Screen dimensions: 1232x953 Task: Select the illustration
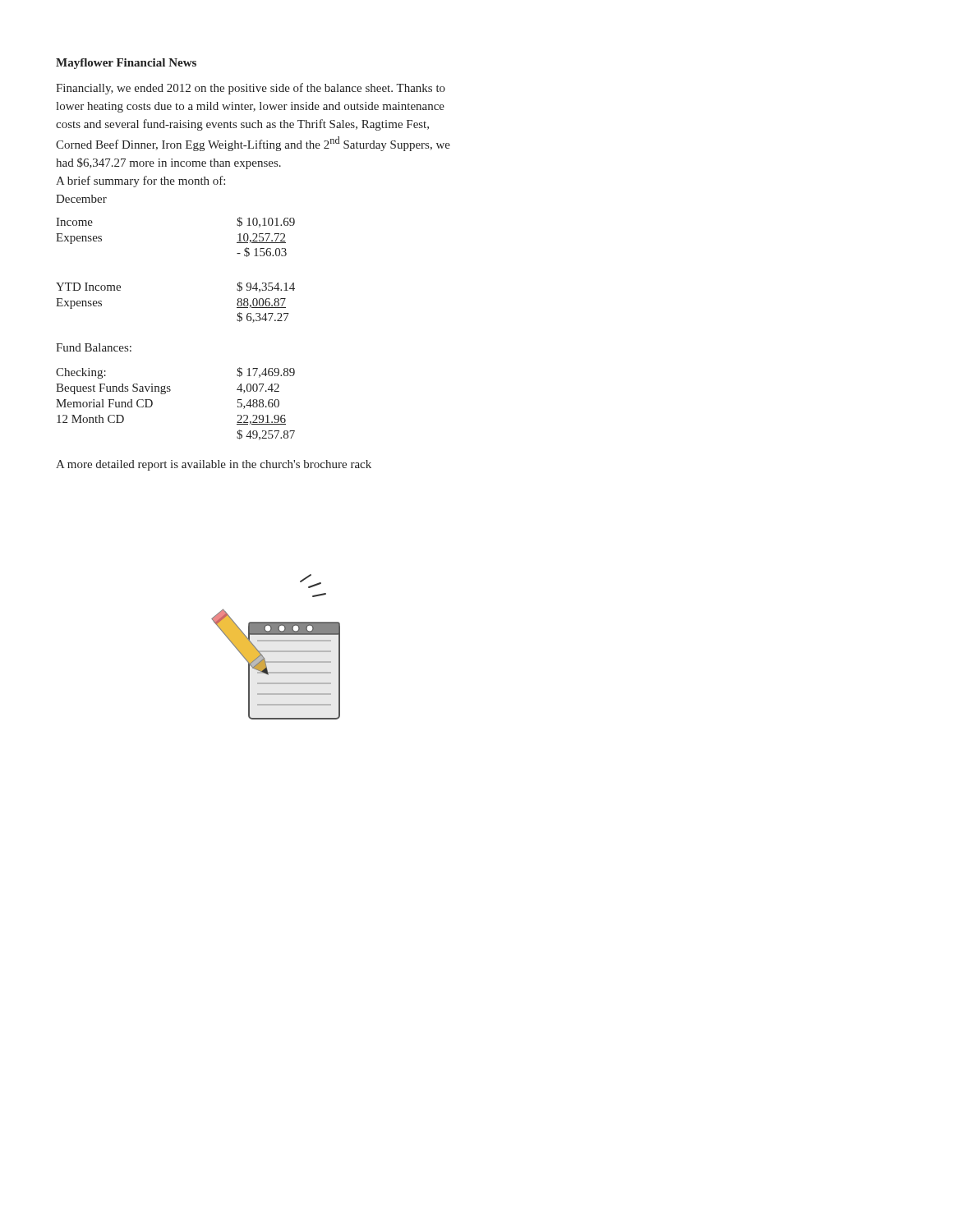click(x=282, y=647)
